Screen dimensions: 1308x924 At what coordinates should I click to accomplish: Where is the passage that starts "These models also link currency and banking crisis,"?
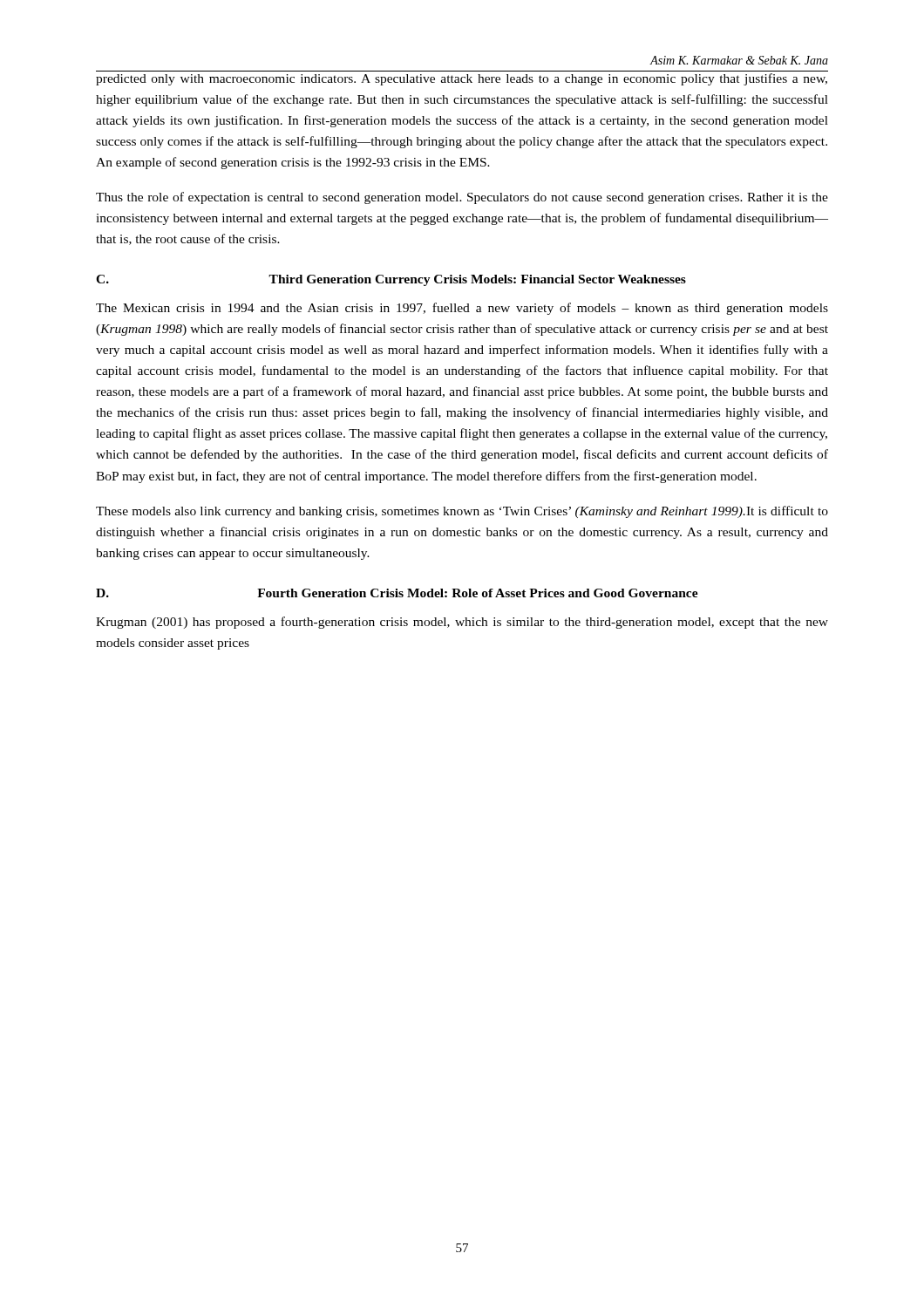(462, 531)
